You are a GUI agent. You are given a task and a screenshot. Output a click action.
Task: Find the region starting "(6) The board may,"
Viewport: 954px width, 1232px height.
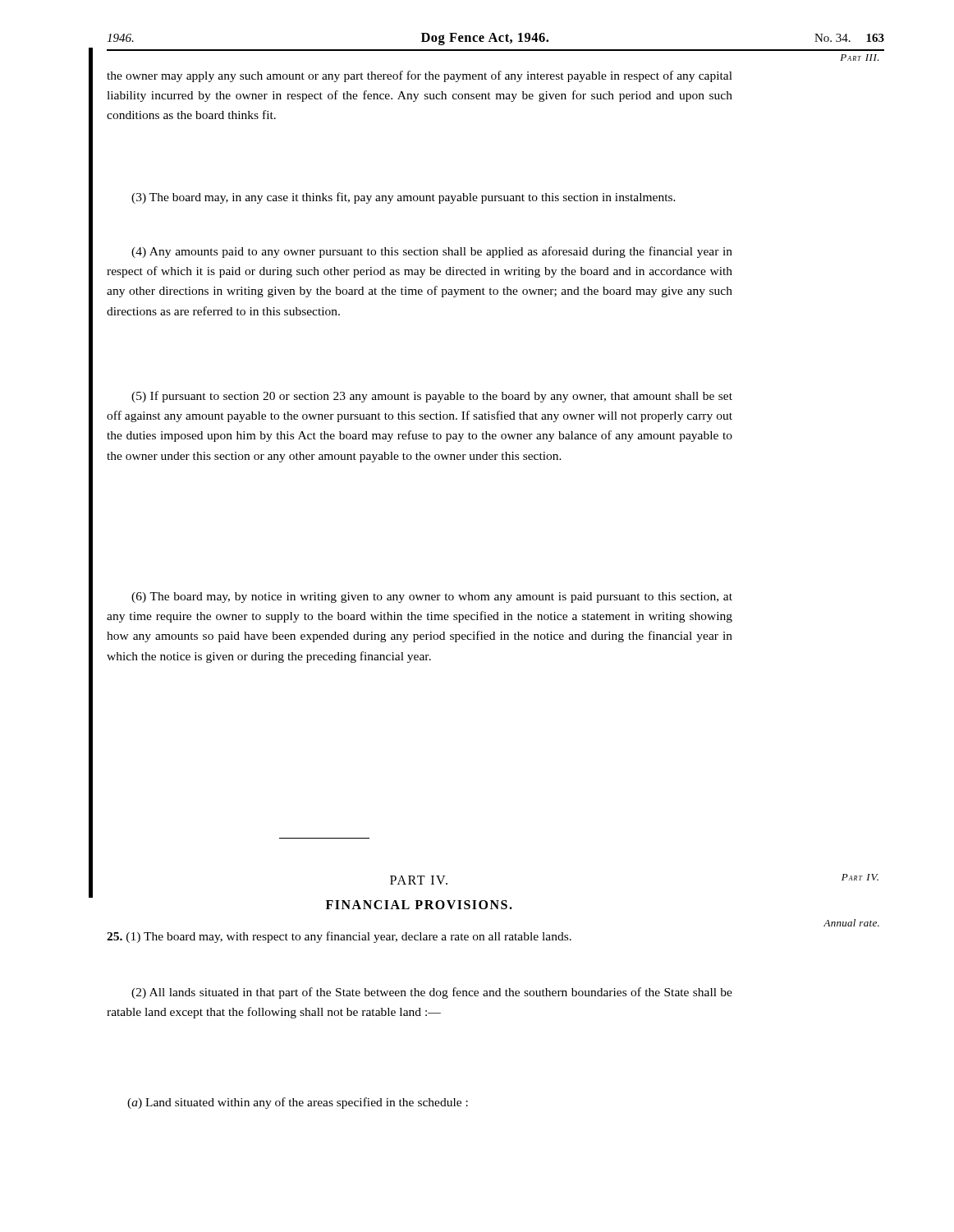420,626
